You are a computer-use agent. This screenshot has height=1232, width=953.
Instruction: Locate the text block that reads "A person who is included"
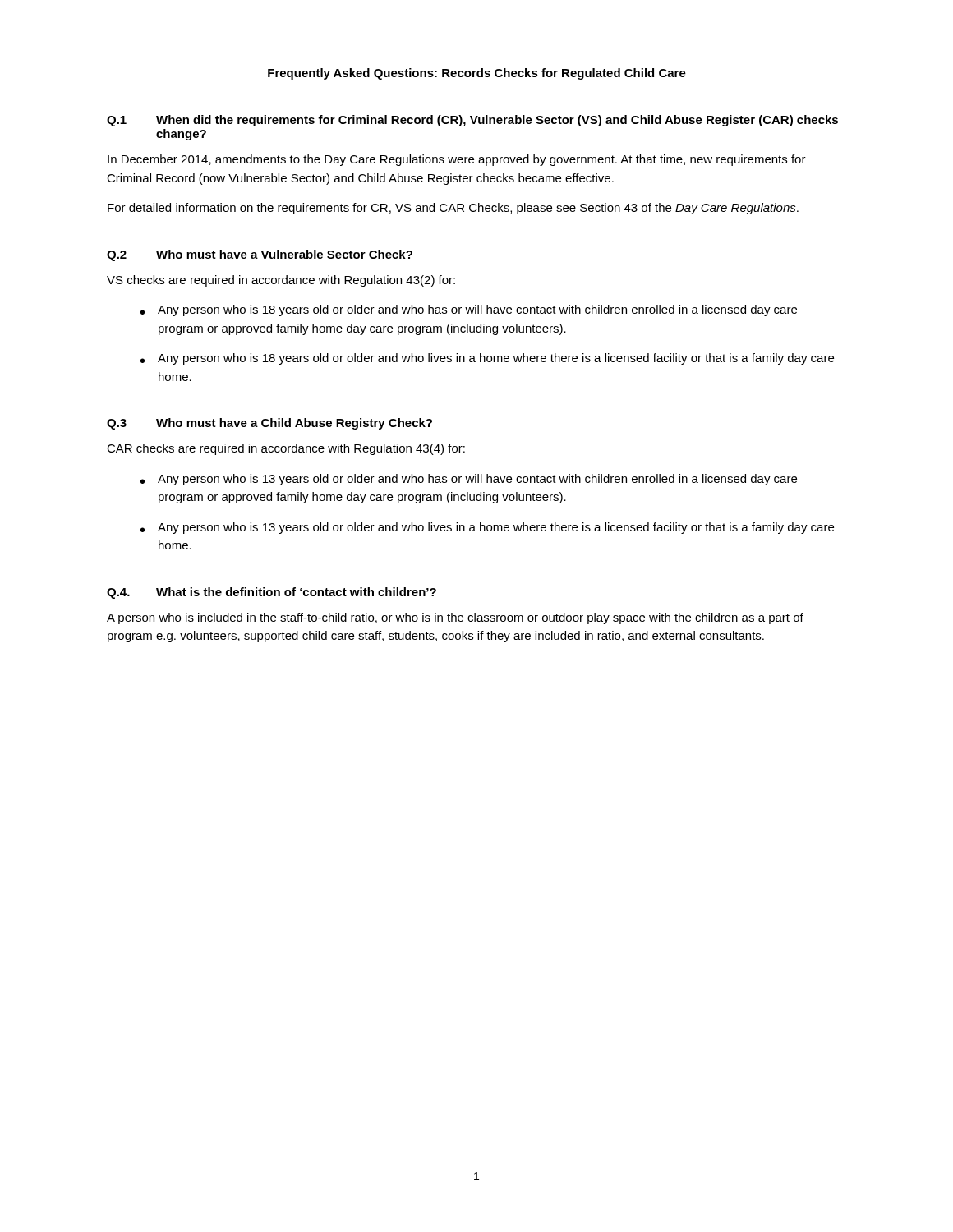455,626
